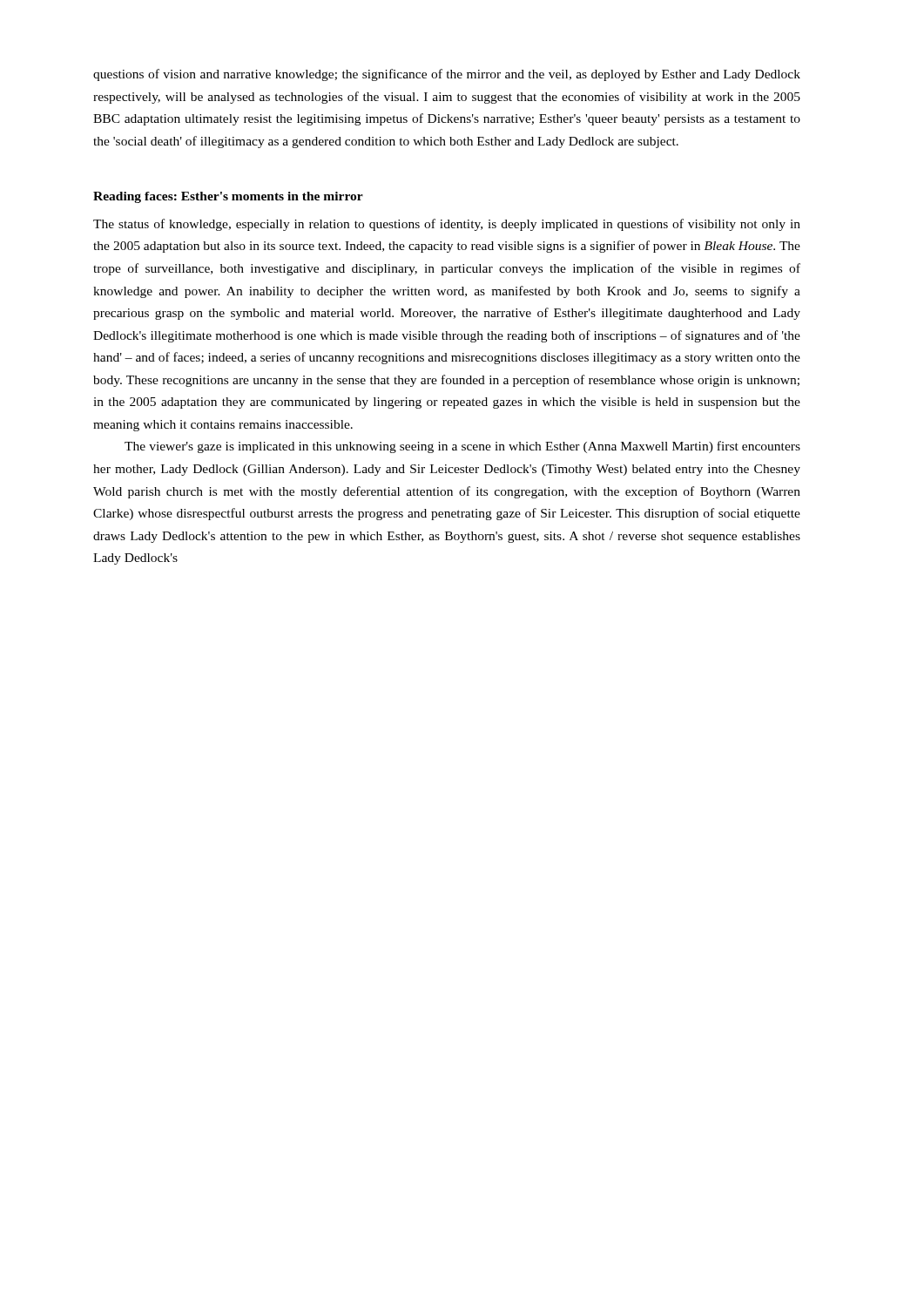Point to the text block starting "The status of knowledge, especially in relation to"
The width and height of the screenshot is (924, 1307).
tap(447, 324)
